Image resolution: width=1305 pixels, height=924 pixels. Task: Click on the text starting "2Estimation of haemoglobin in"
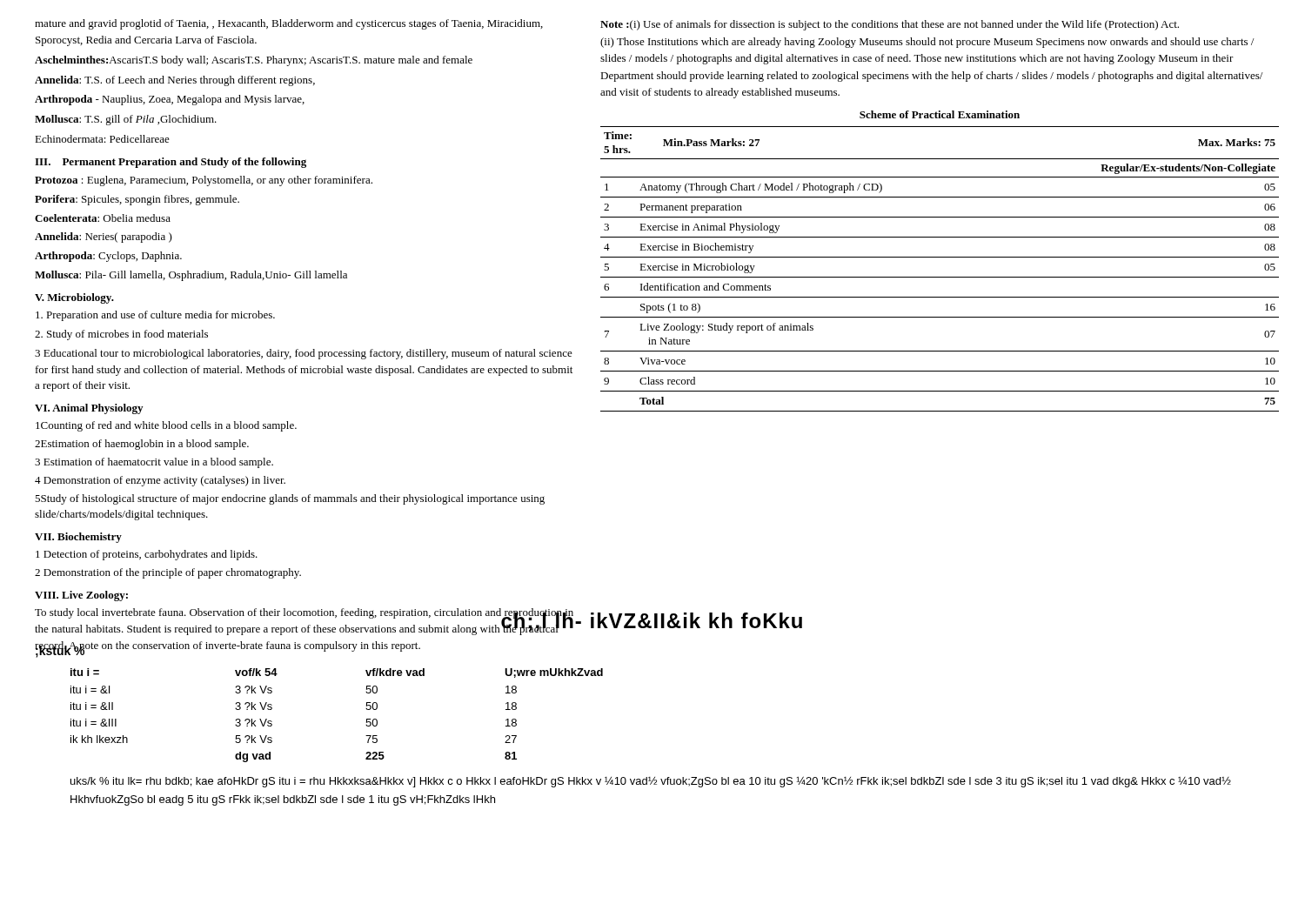(142, 443)
